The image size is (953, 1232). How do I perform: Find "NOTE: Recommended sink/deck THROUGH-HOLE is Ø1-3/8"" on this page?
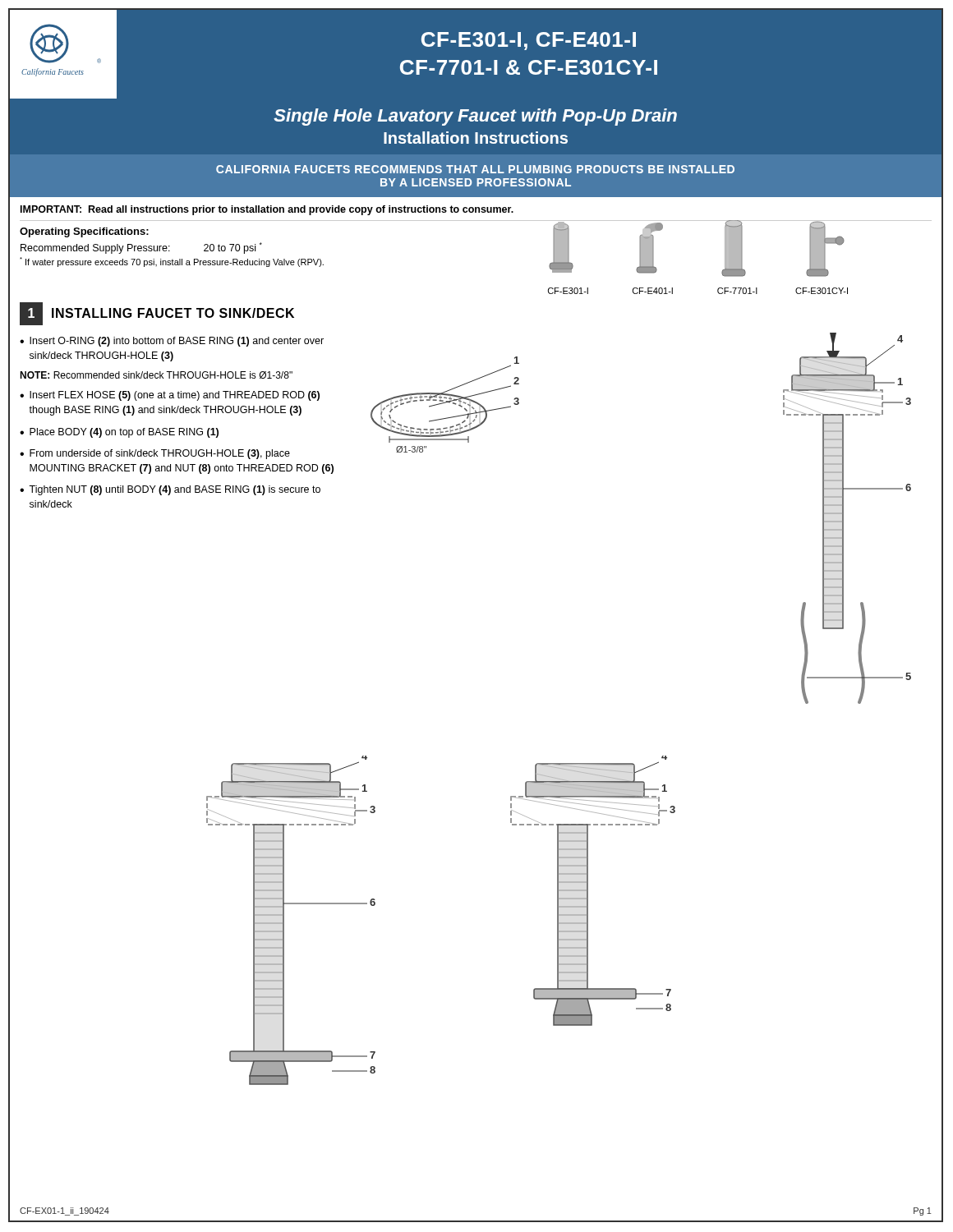pyautogui.click(x=156, y=376)
